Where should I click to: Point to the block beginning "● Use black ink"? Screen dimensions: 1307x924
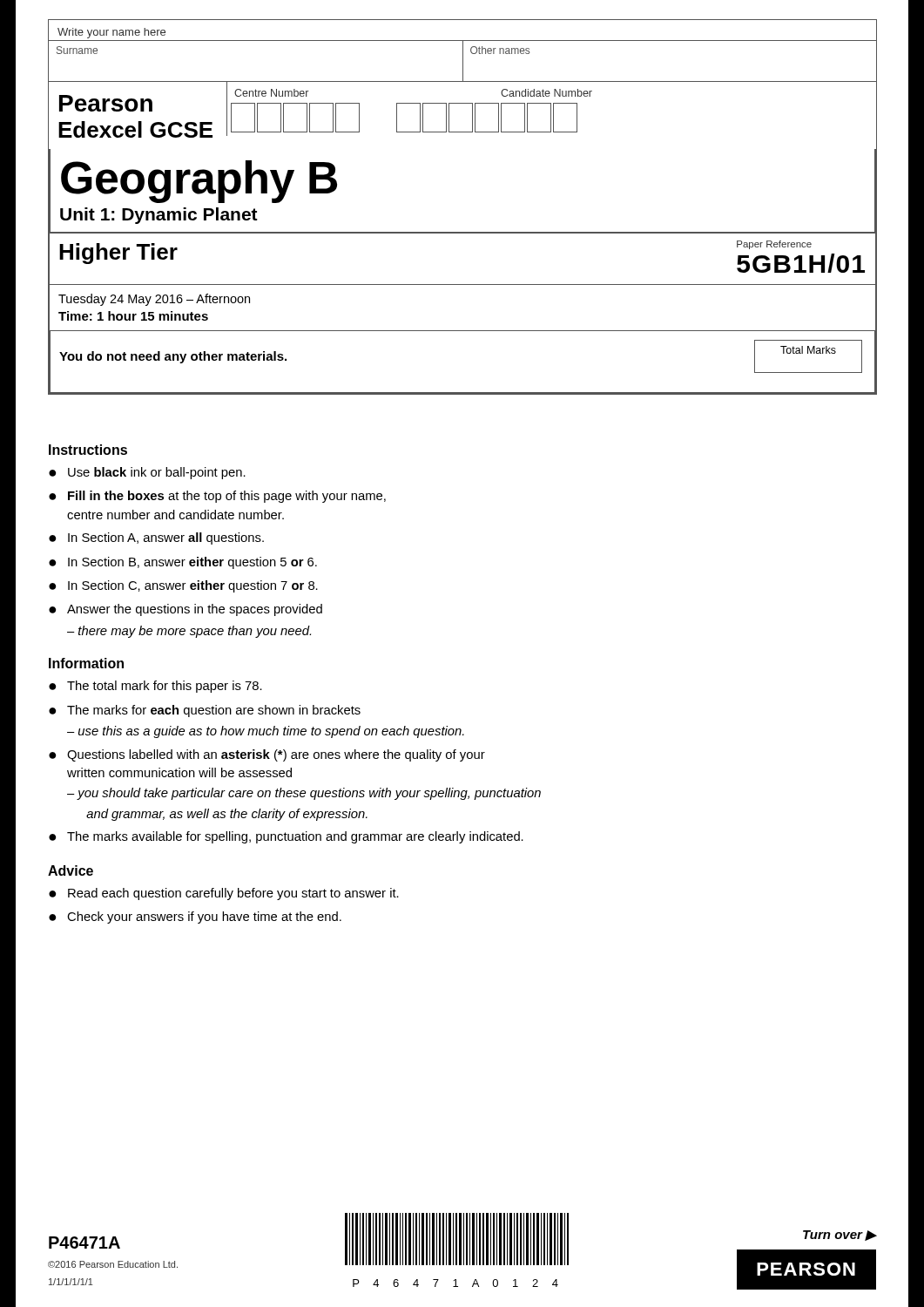(x=147, y=473)
